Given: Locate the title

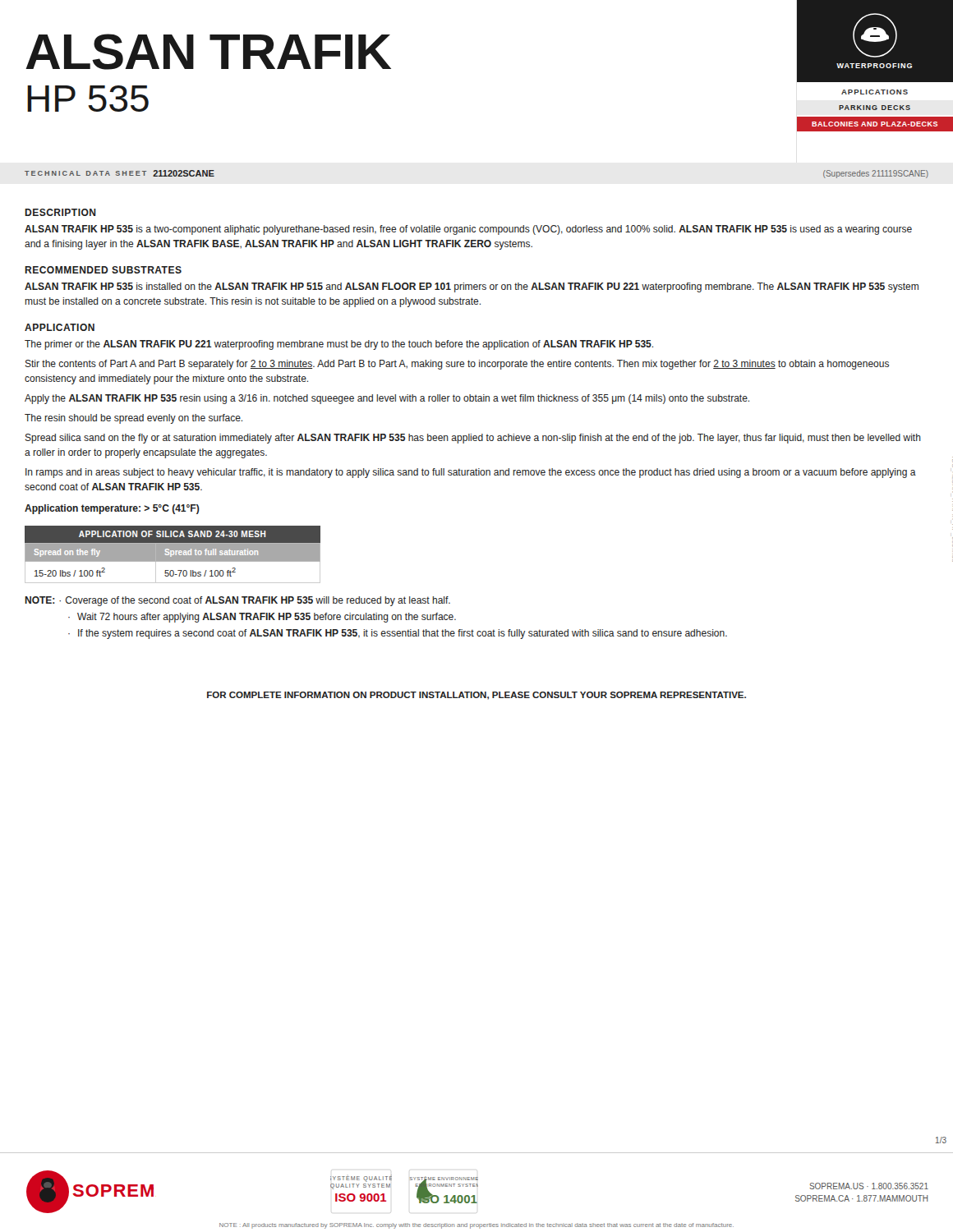Looking at the screenshot, I should point(407,72).
